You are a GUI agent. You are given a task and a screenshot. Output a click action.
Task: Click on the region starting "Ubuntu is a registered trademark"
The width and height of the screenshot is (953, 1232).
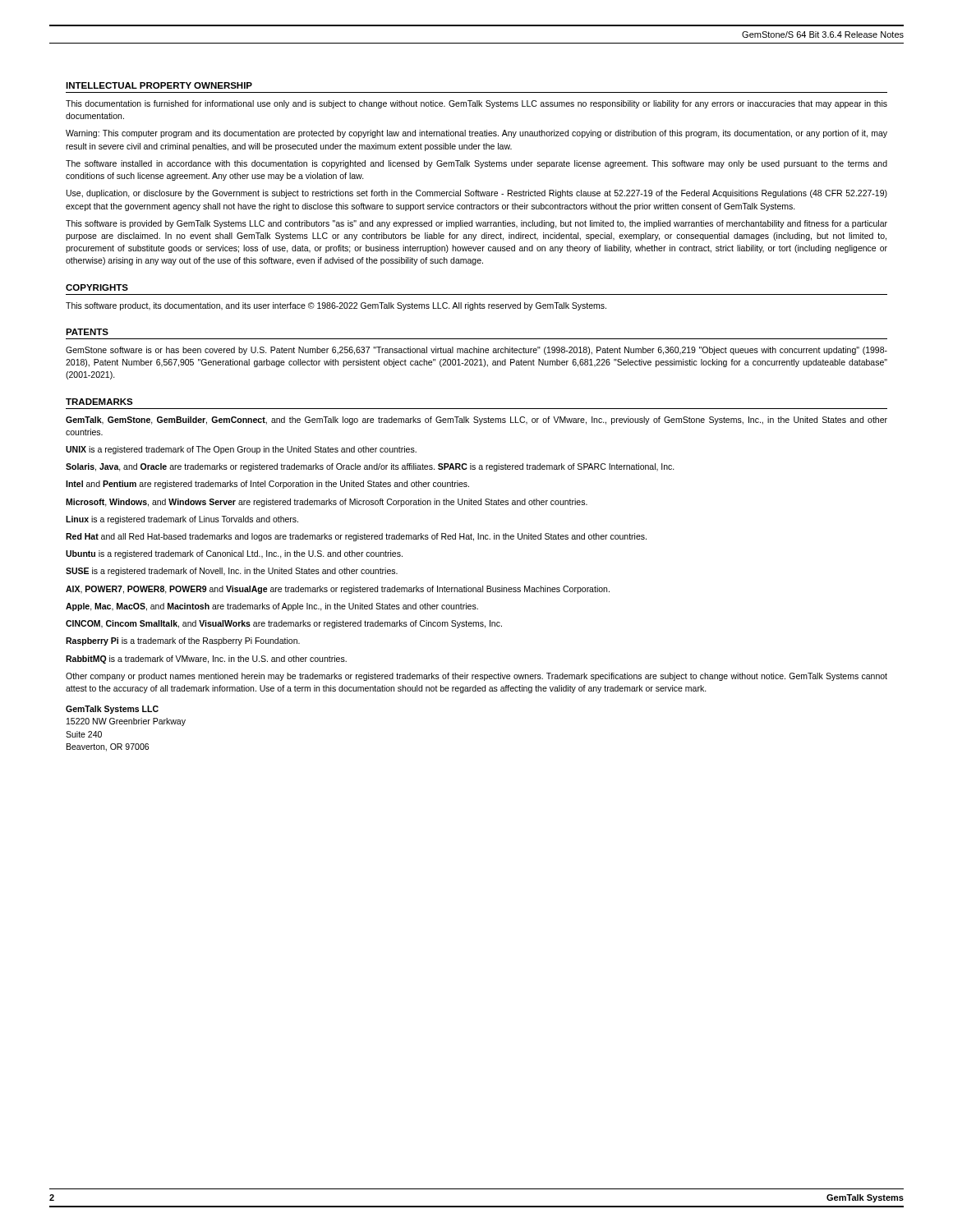coord(235,554)
